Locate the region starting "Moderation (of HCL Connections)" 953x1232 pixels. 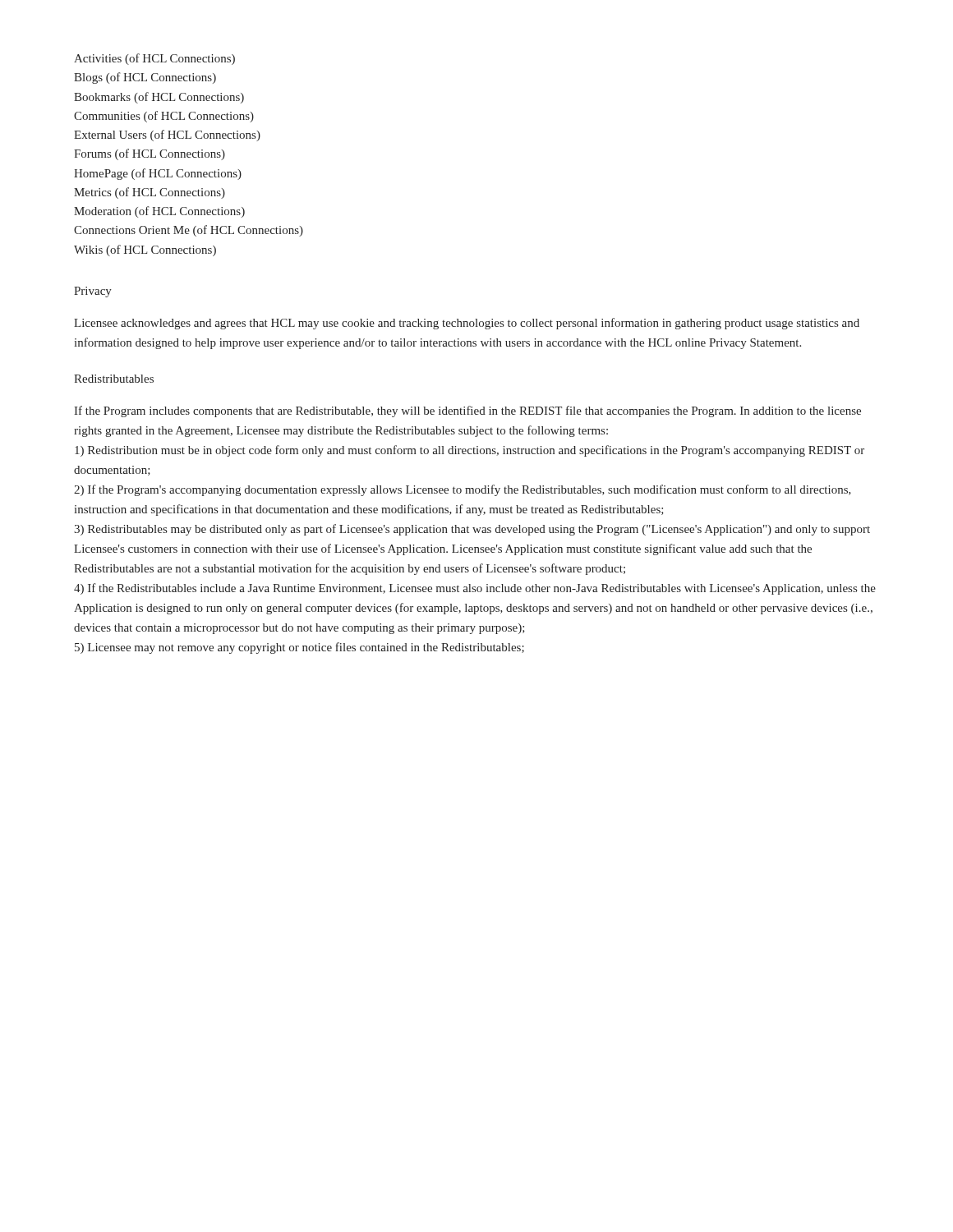click(159, 212)
